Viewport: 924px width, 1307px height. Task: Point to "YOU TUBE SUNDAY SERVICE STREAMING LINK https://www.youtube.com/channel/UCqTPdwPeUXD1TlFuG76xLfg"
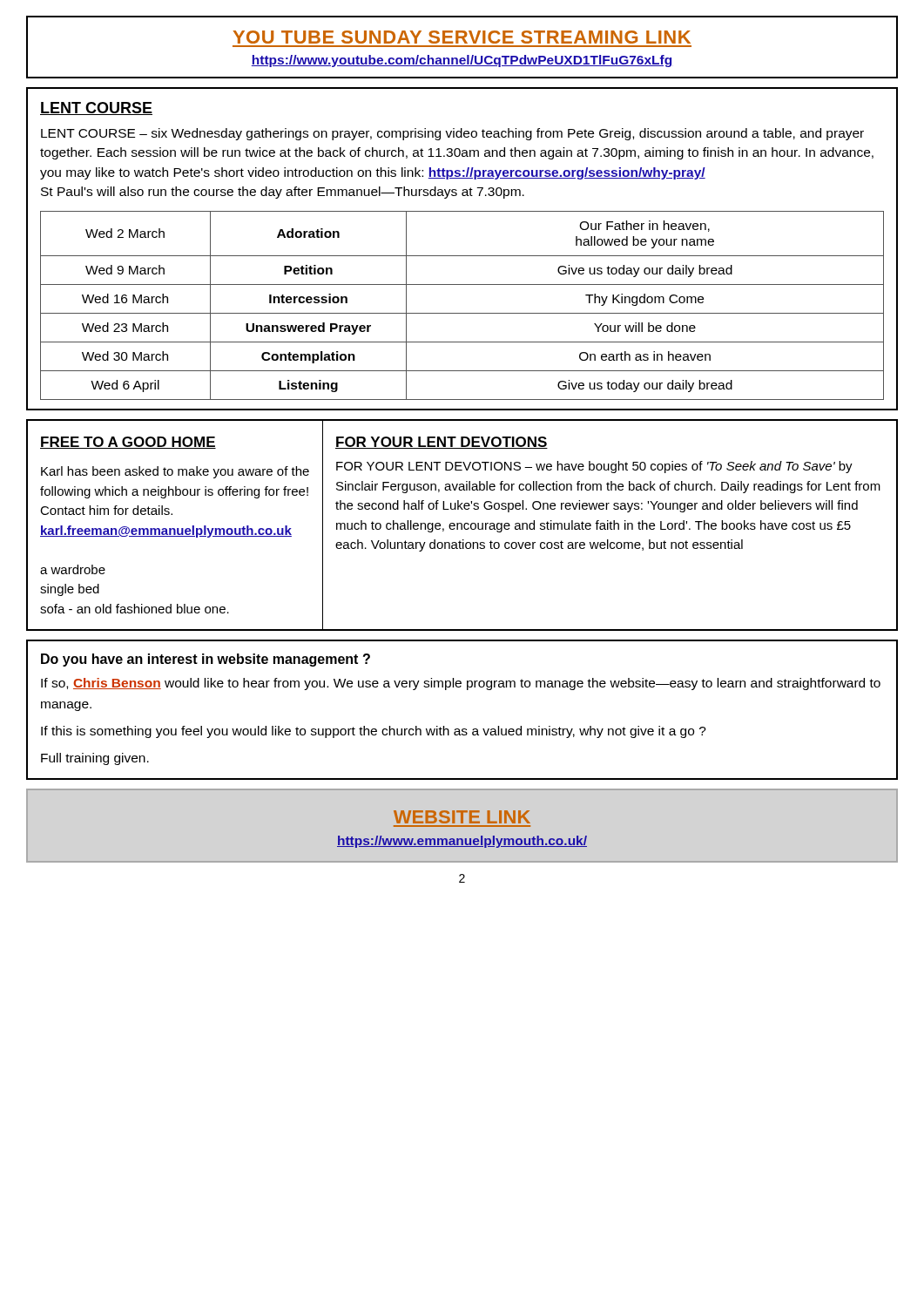462,47
